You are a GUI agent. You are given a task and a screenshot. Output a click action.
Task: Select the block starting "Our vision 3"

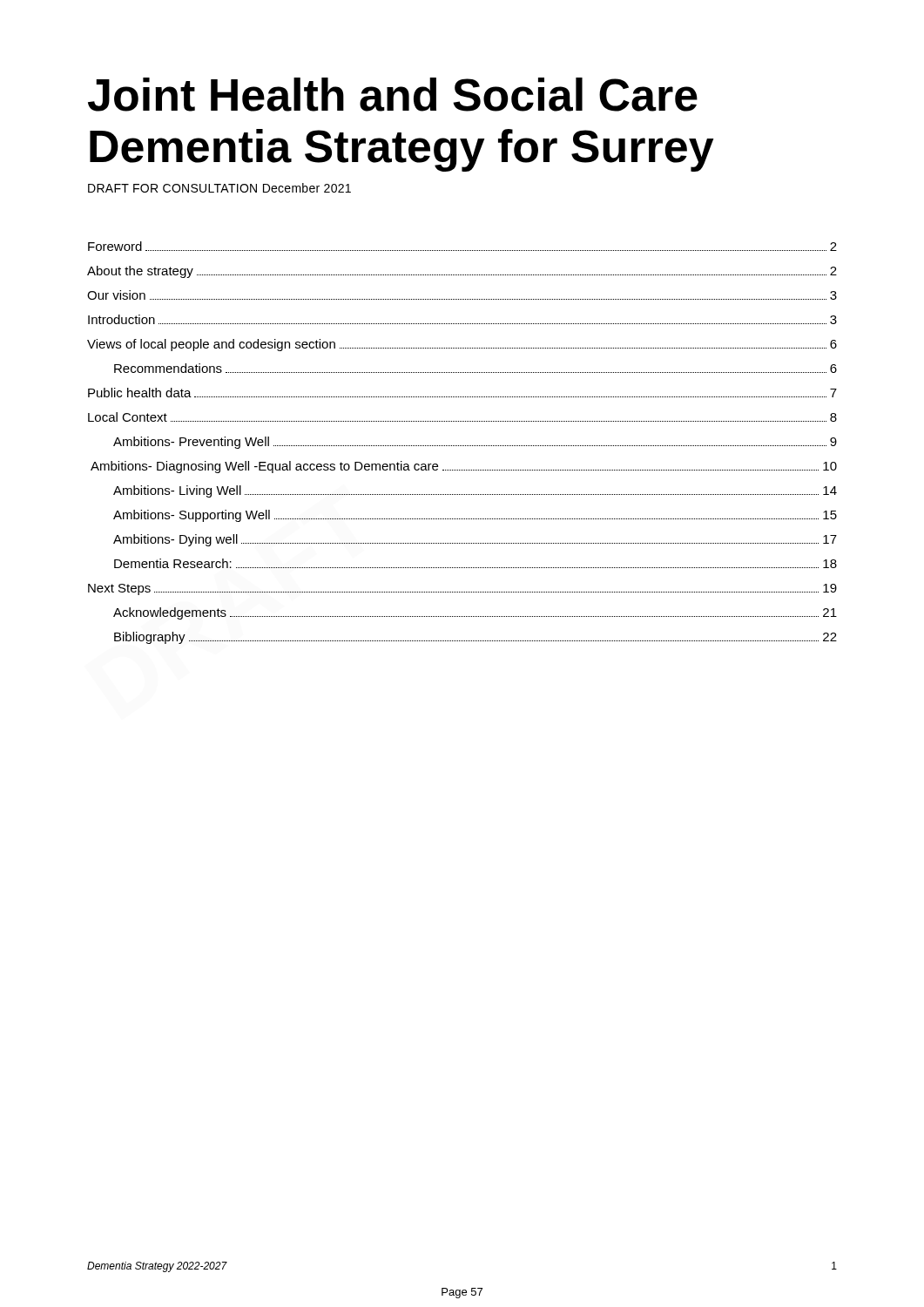[x=462, y=295]
